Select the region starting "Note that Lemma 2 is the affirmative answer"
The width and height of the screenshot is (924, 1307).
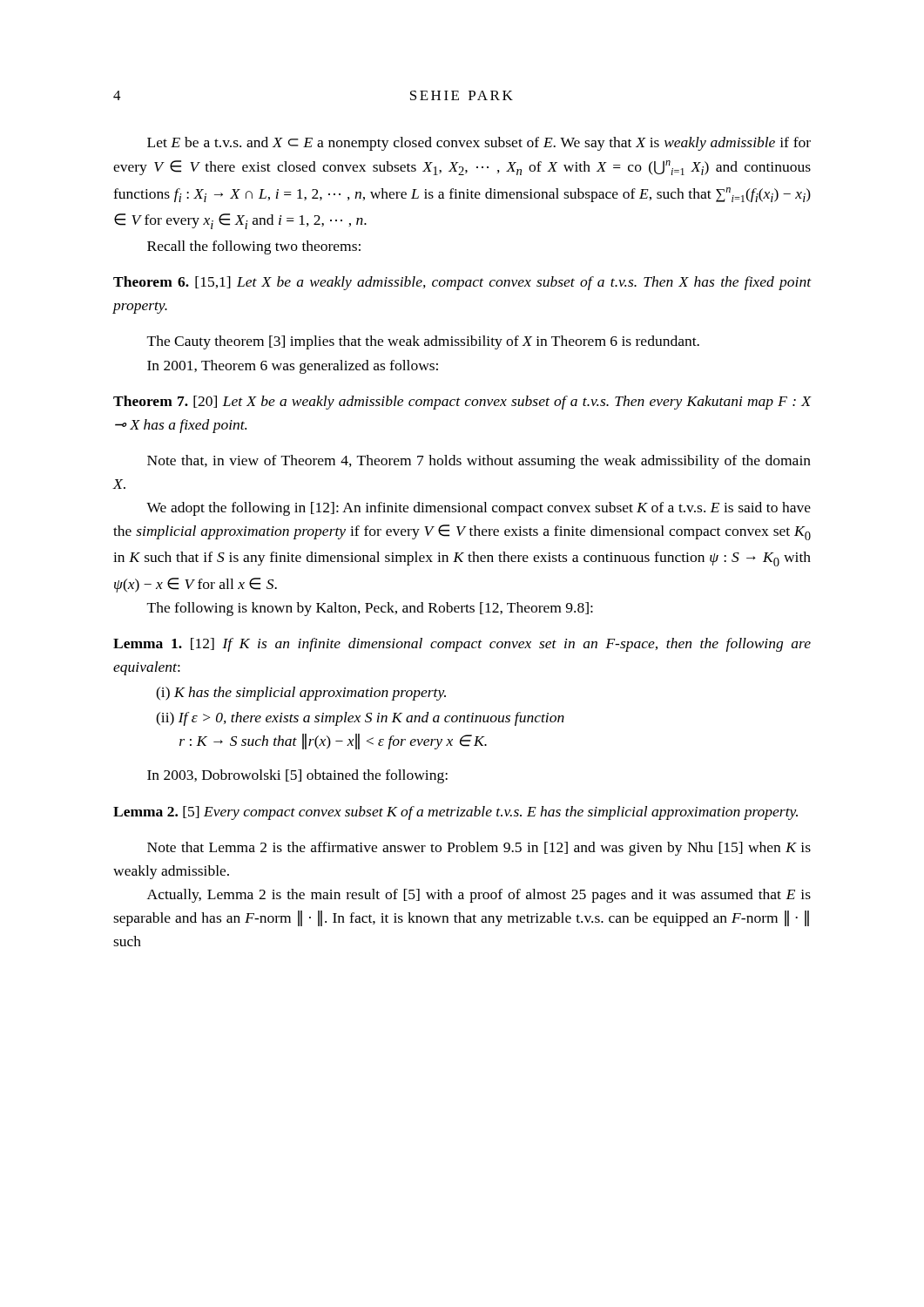point(462,858)
